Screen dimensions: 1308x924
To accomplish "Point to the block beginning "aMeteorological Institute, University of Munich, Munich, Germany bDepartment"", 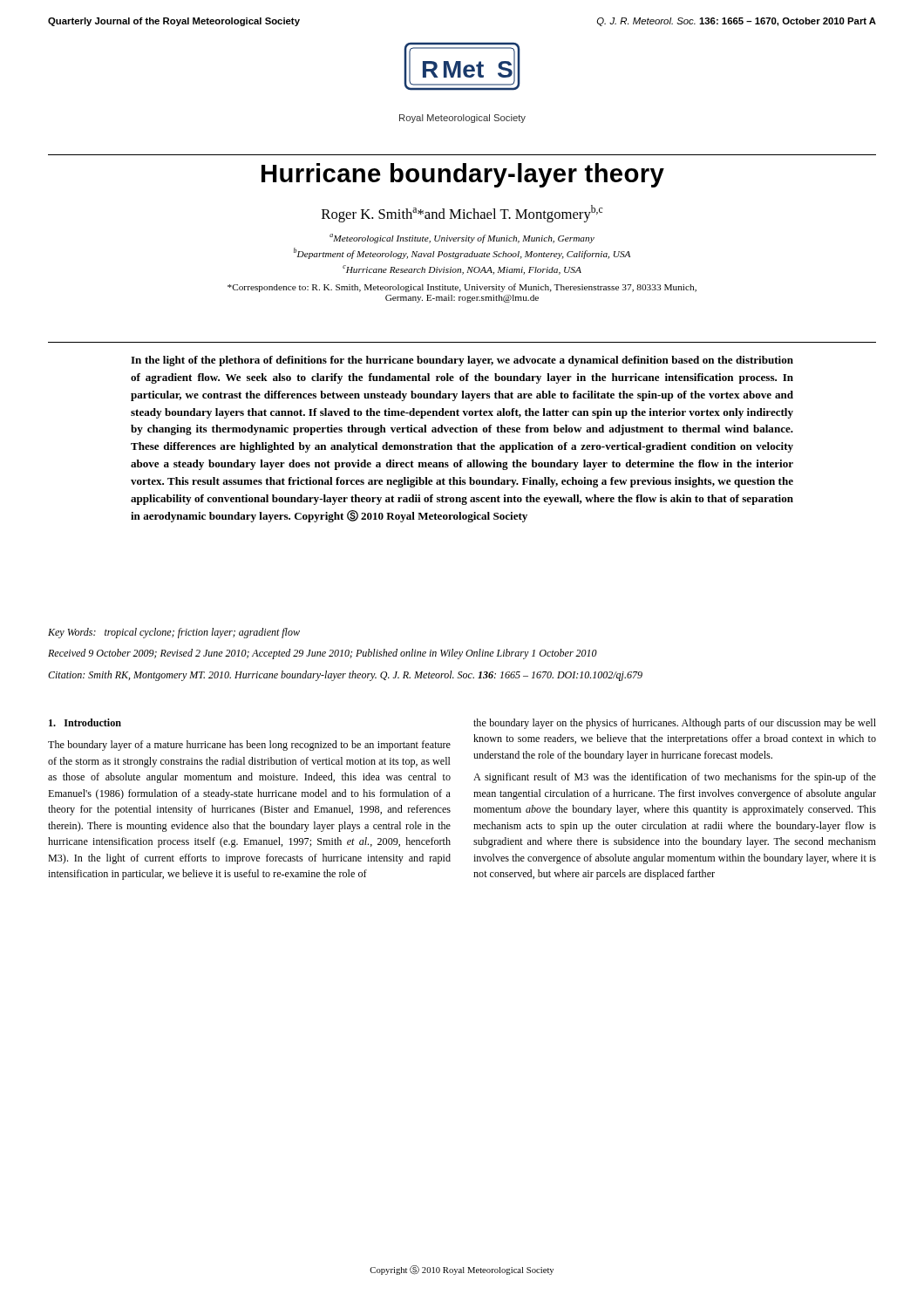I will click(x=462, y=266).
